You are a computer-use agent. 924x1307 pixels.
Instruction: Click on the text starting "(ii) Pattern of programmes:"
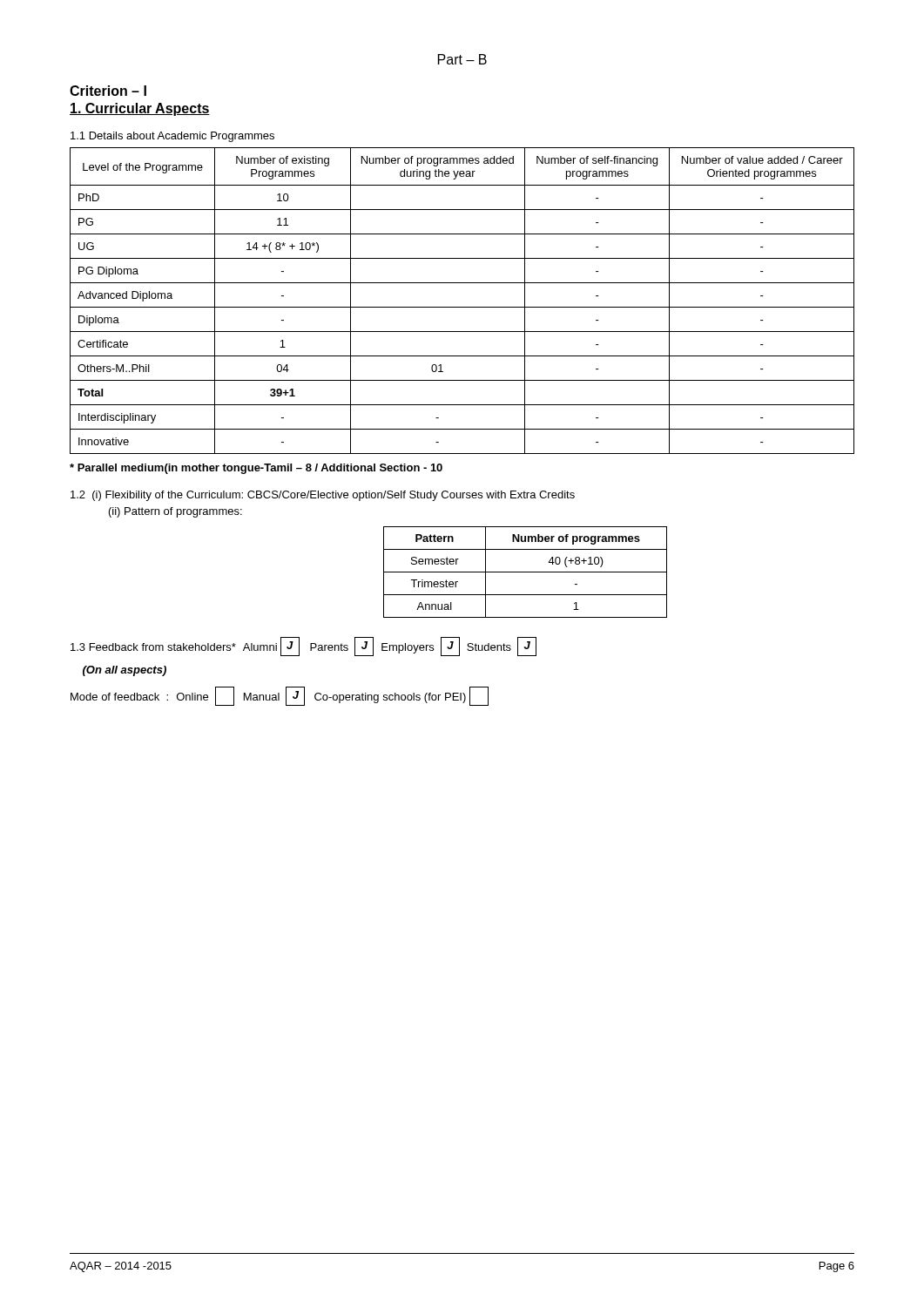click(x=175, y=511)
